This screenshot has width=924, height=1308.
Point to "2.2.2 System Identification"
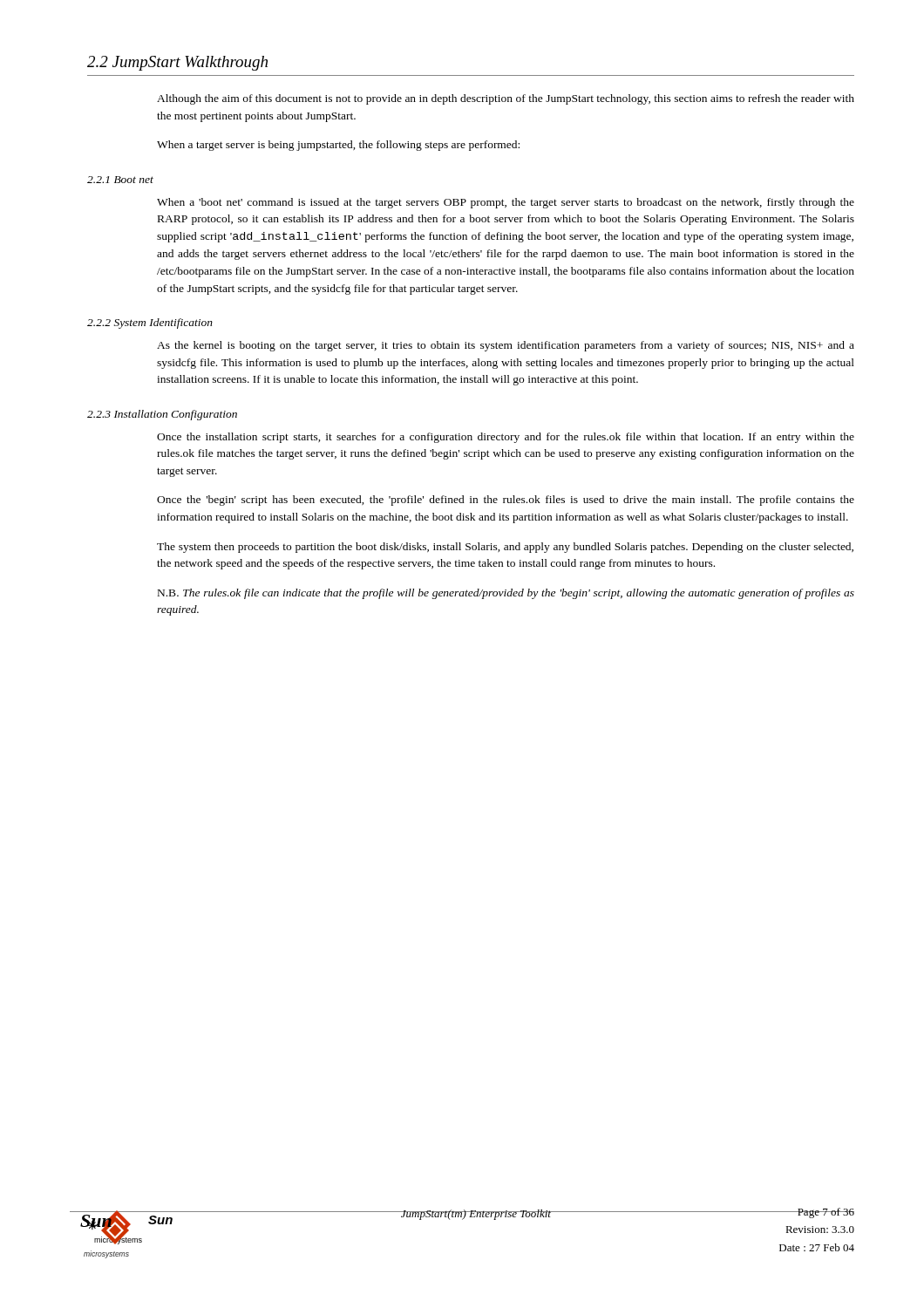click(x=150, y=322)
